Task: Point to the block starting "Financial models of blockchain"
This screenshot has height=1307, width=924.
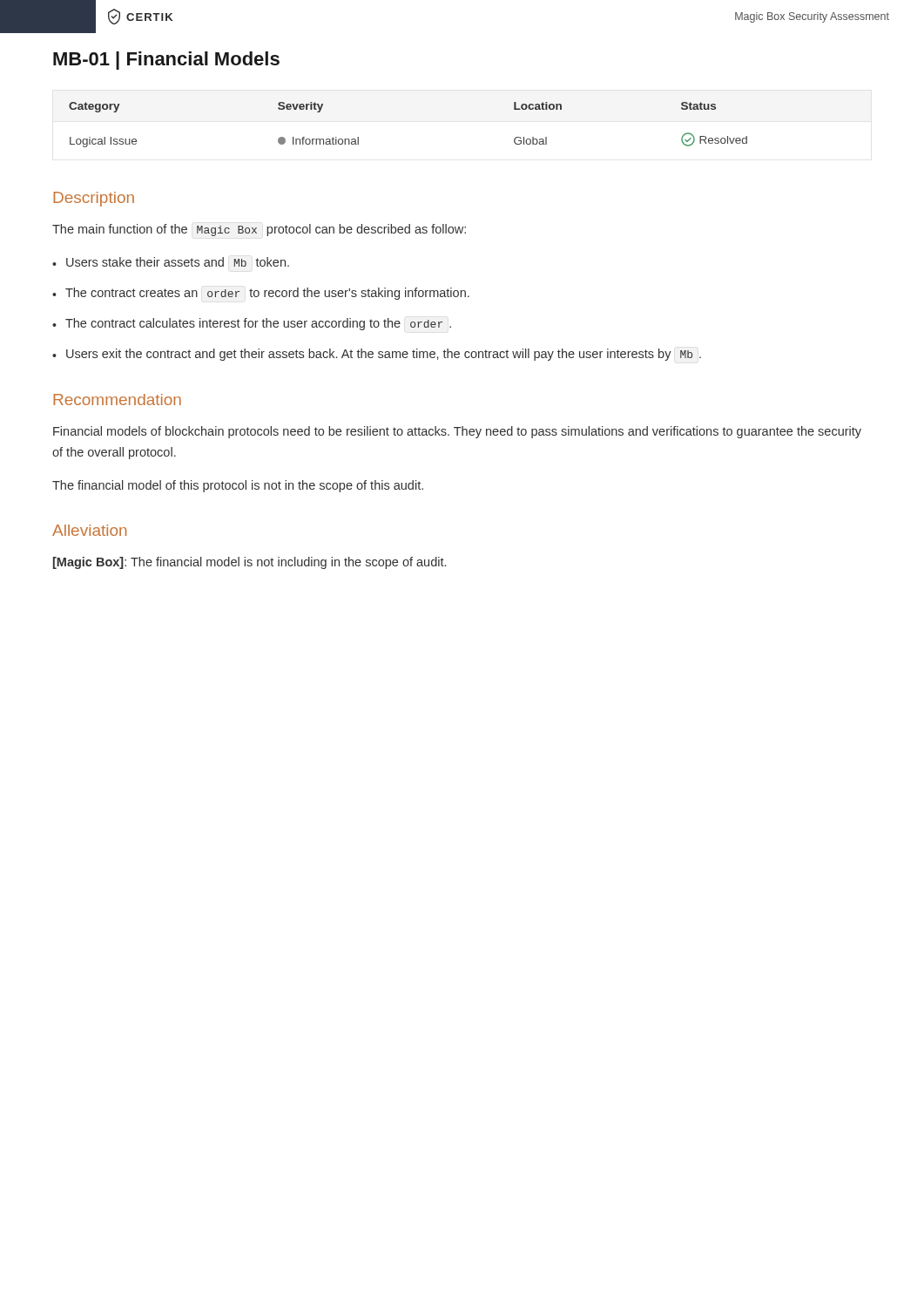Action: (x=462, y=443)
